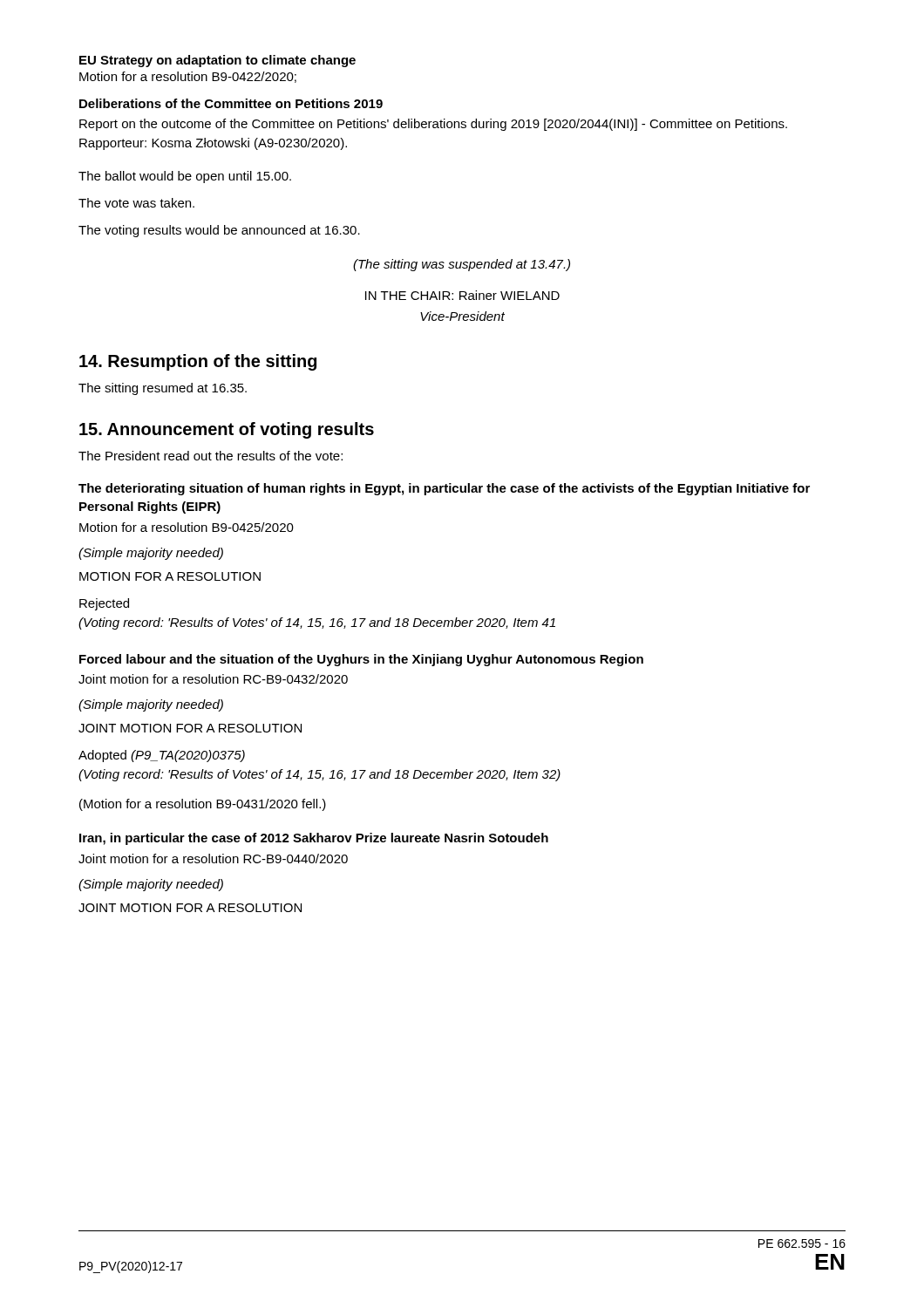Click on the section header with the text "Deliberations of the Committee"
Screen dimensions: 1308x924
(x=231, y=103)
